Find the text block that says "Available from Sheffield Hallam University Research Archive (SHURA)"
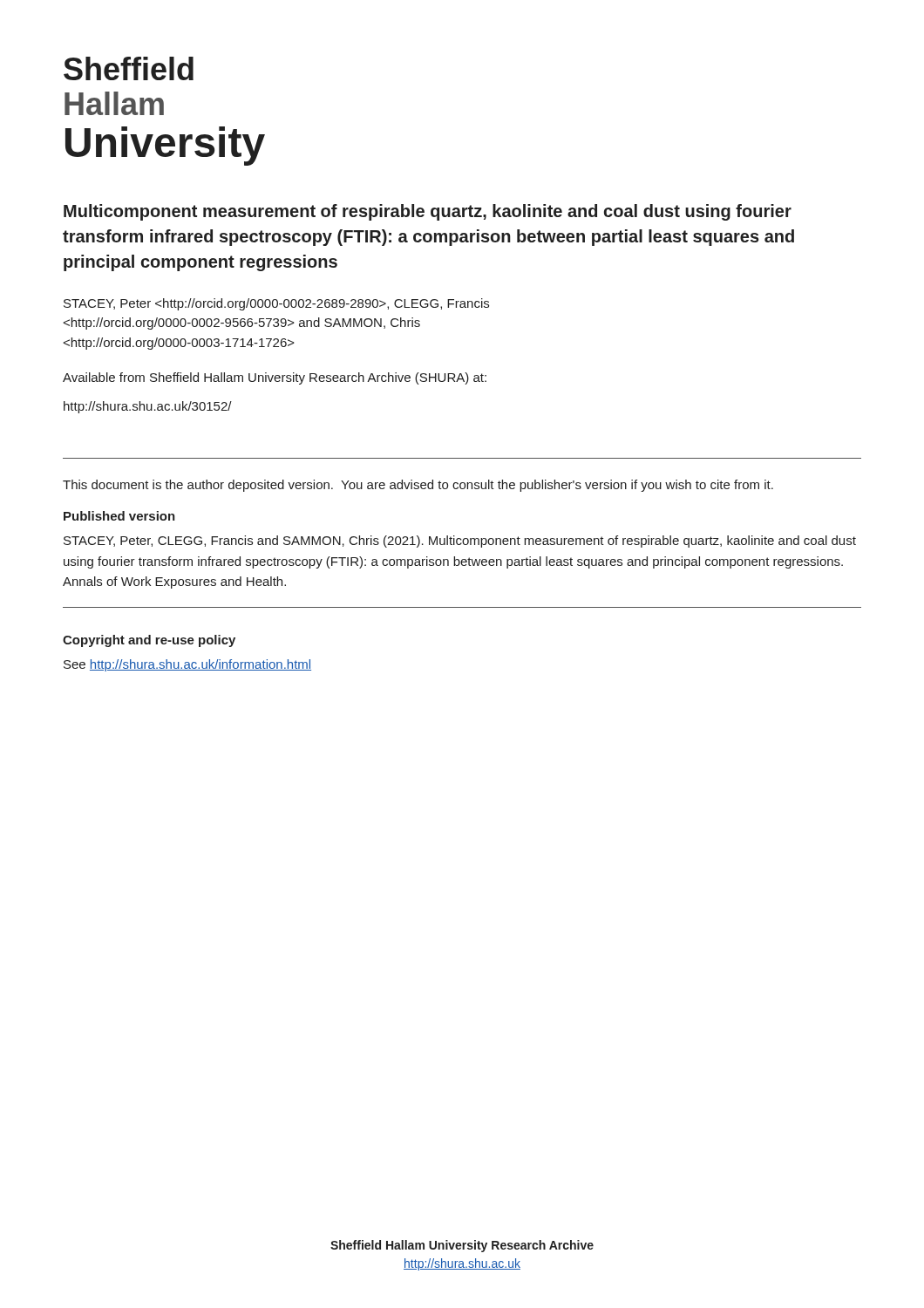This screenshot has height=1308, width=924. 275,377
